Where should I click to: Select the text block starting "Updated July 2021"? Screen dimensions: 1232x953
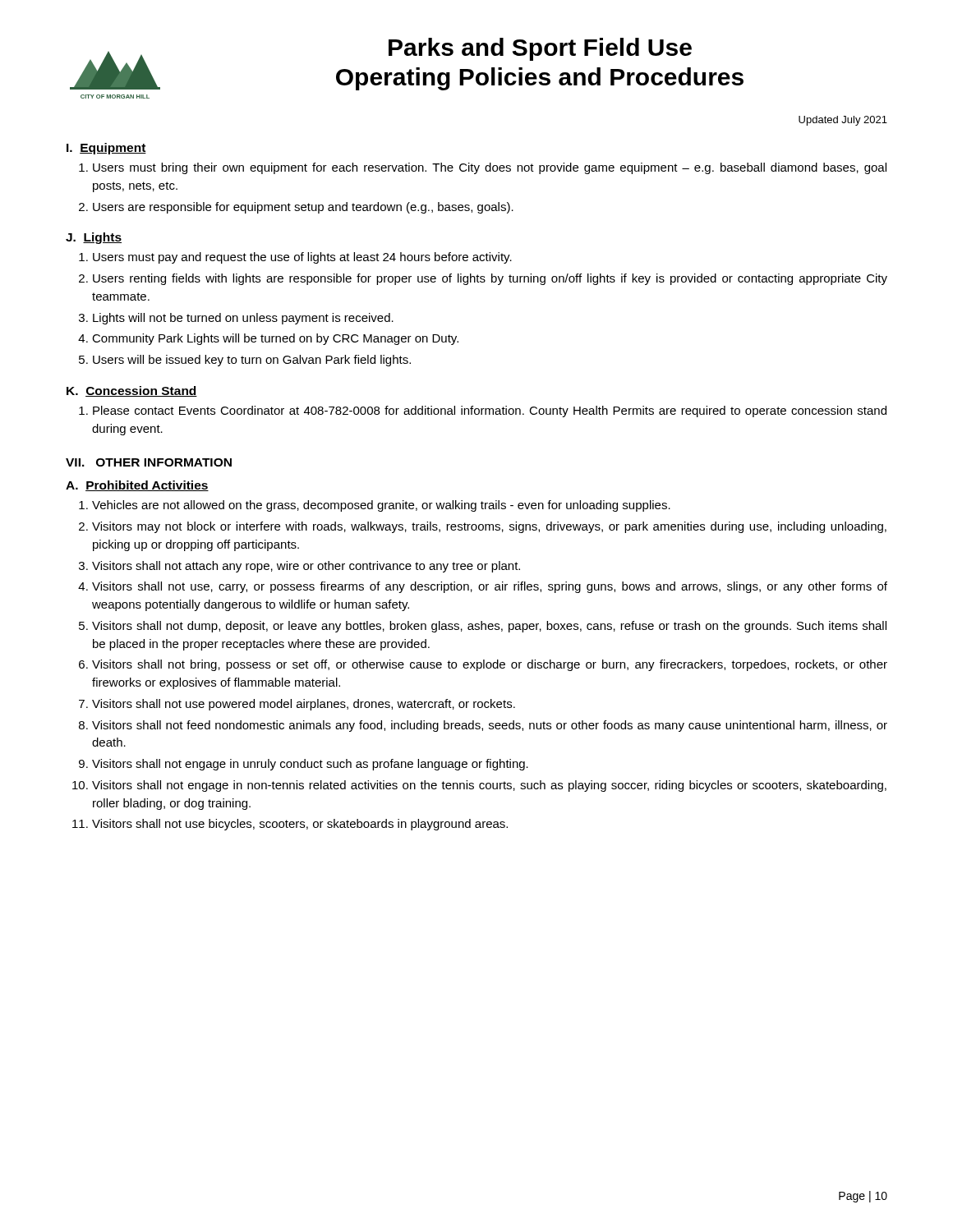[843, 120]
